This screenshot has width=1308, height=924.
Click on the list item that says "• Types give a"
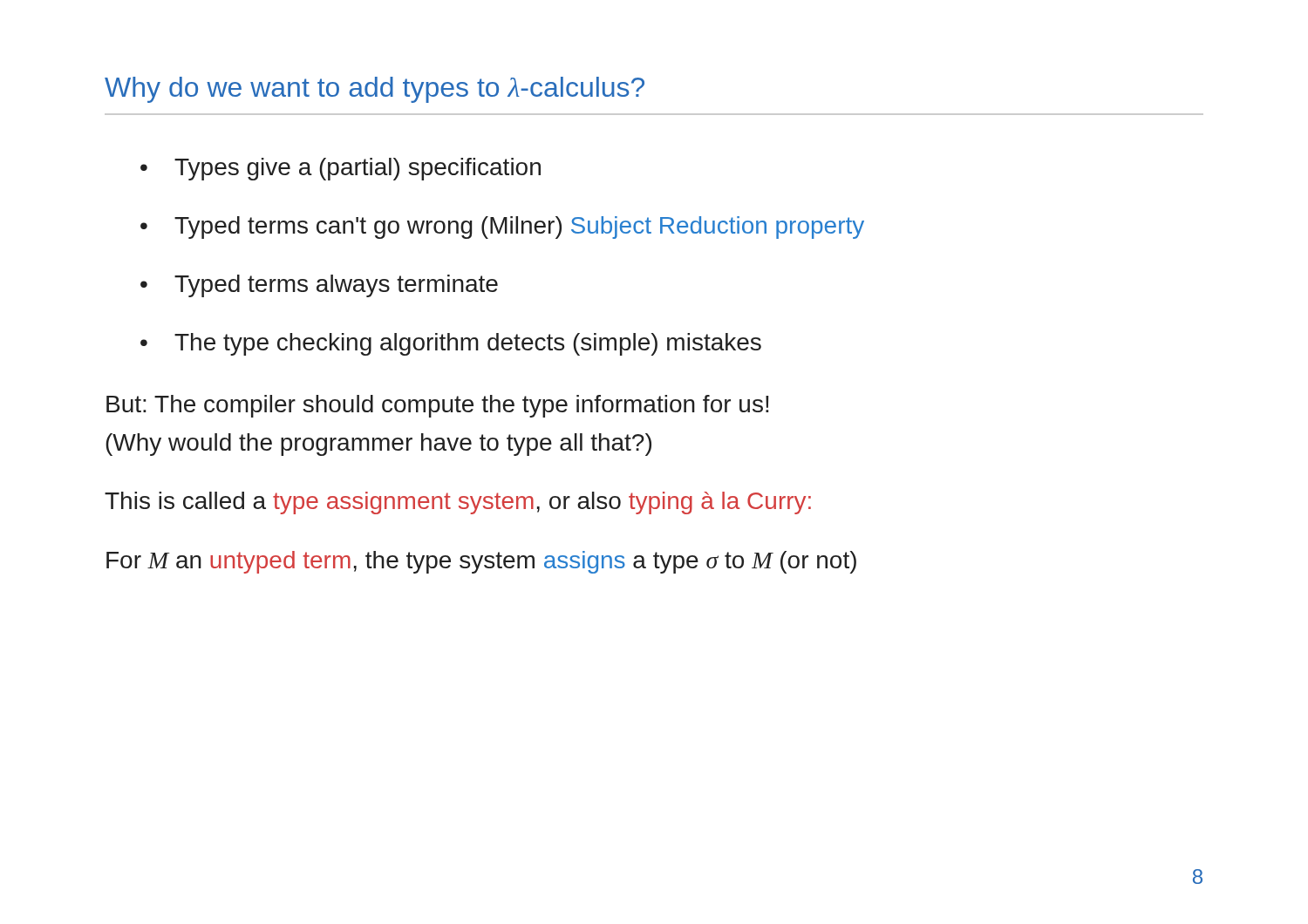click(x=341, y=167)
